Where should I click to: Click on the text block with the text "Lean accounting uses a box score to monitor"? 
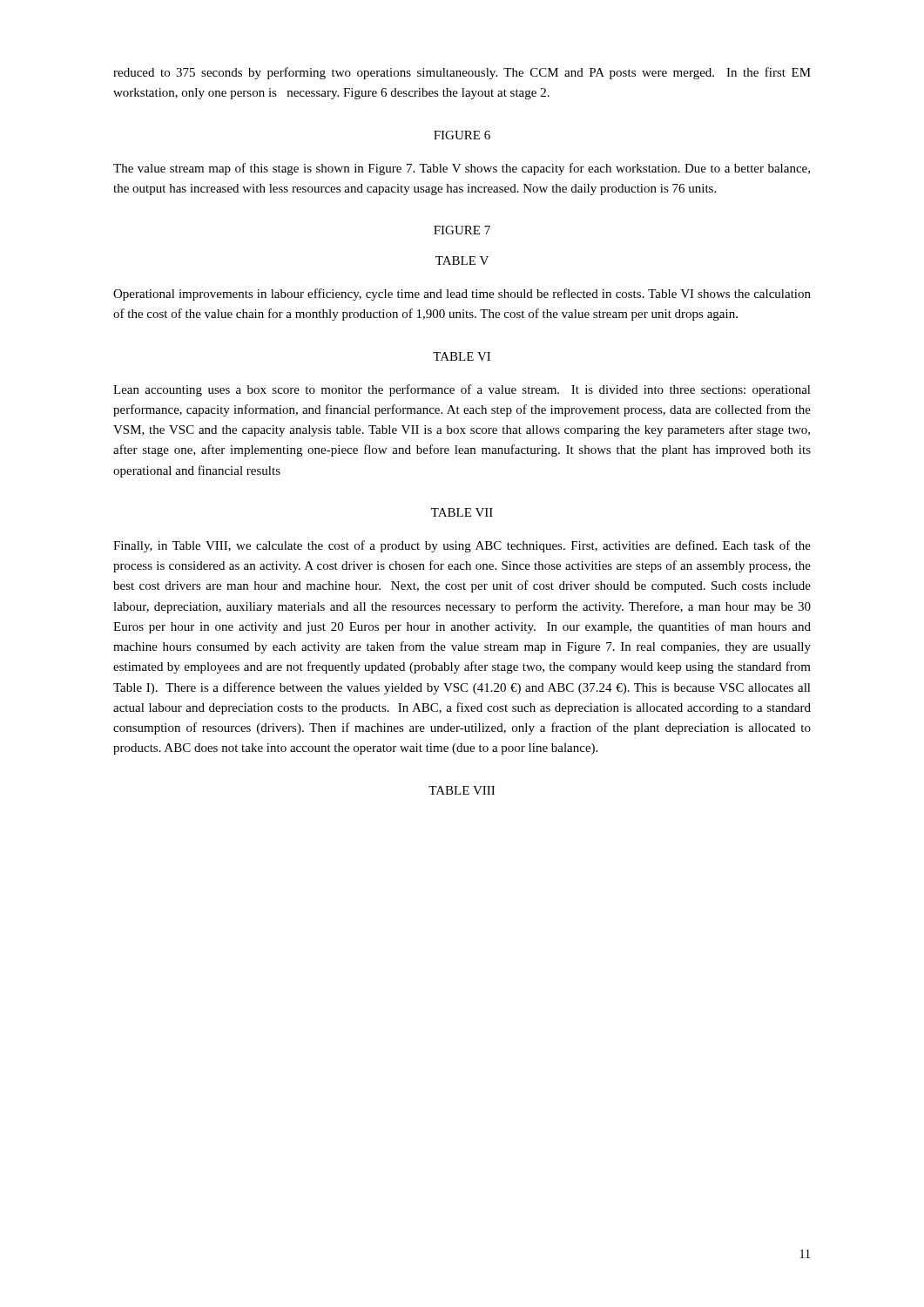(x=462, y=430)
